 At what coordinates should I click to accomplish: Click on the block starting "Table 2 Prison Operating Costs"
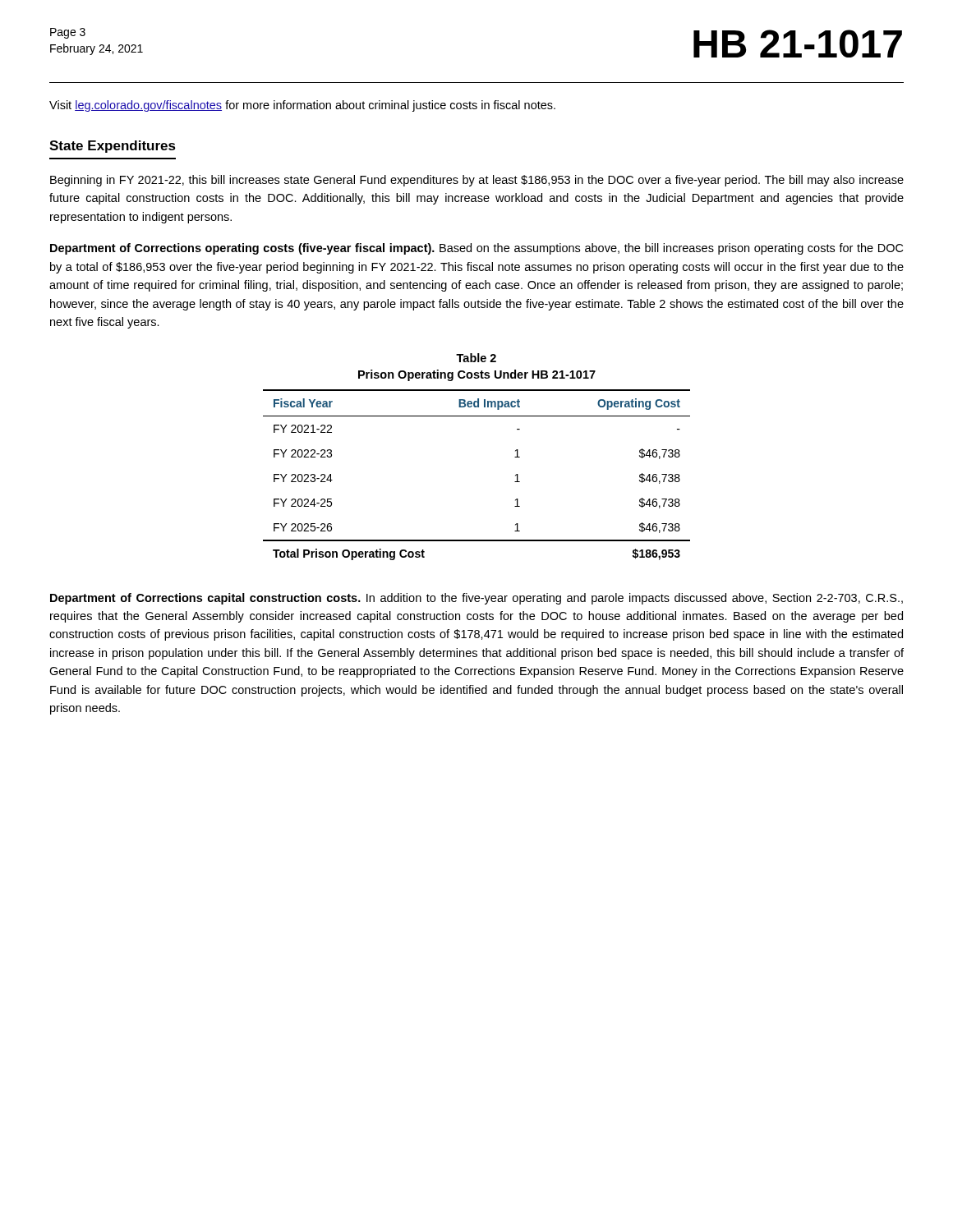[x=476, y=366]
